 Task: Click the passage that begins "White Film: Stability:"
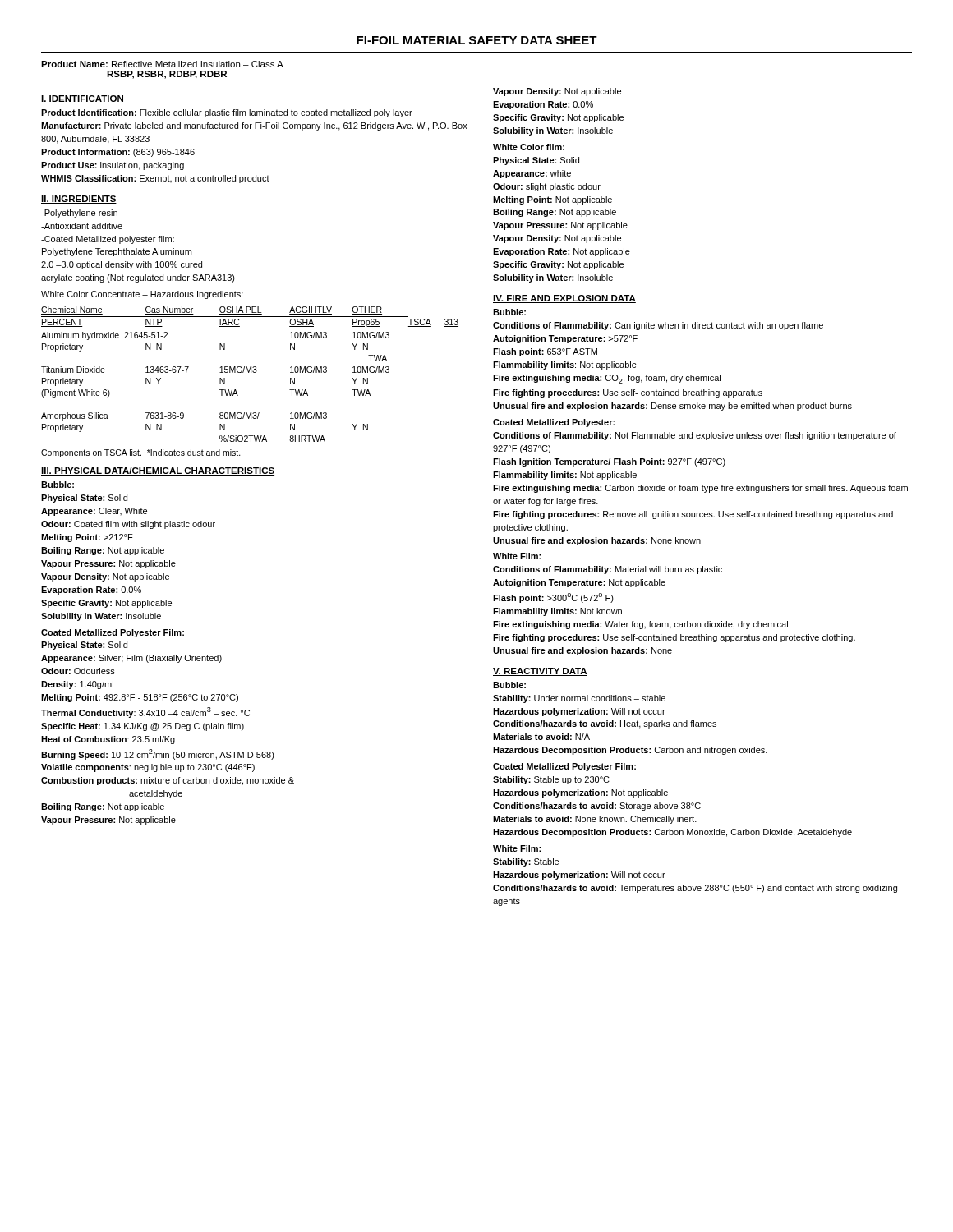coord(695,875)
